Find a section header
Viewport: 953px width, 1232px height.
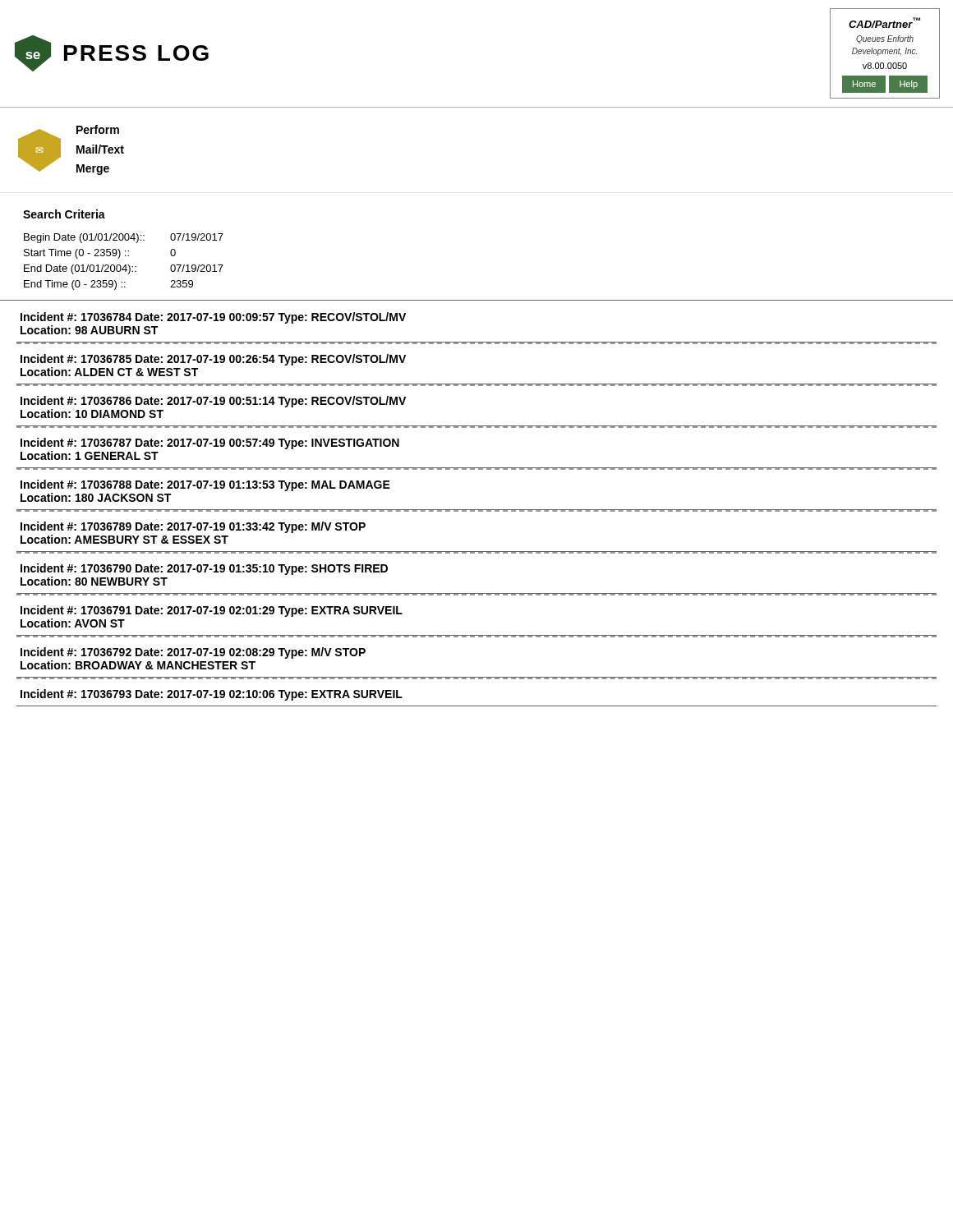coord(70,150)
